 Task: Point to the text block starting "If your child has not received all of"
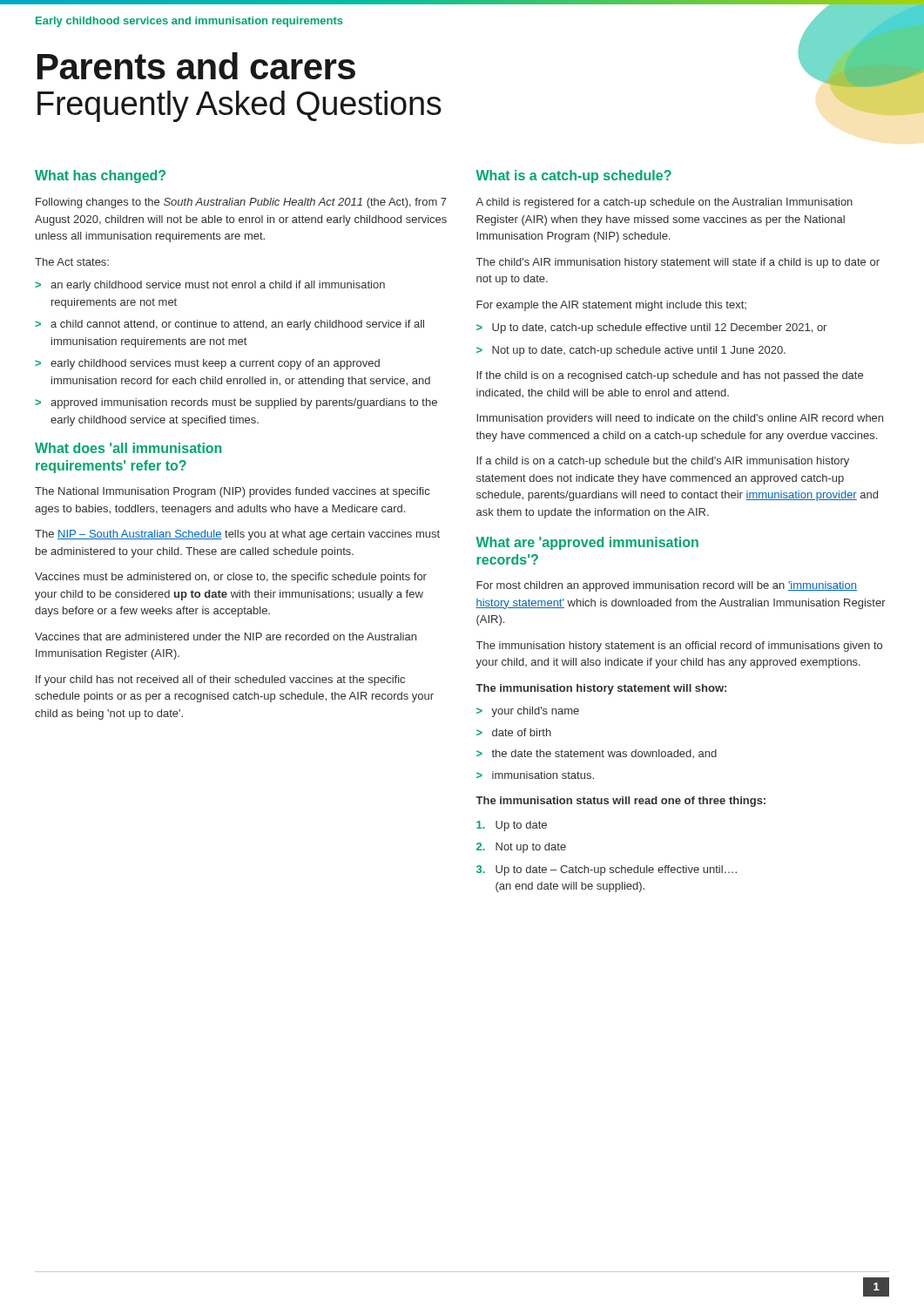234,696
